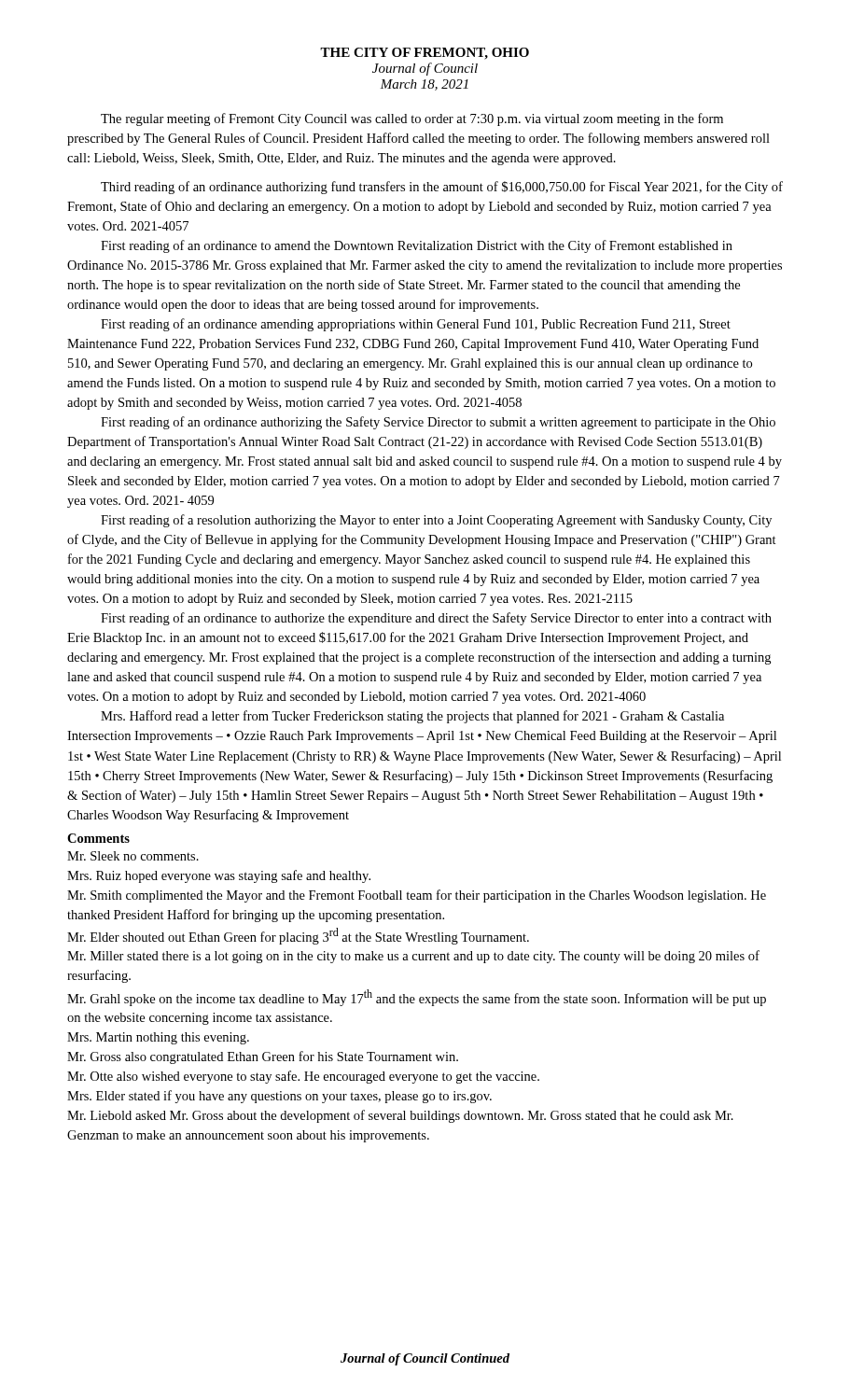Find the text starting "First reading of an ordinance to amend the"
The image size is (850, 1400).
425,275
